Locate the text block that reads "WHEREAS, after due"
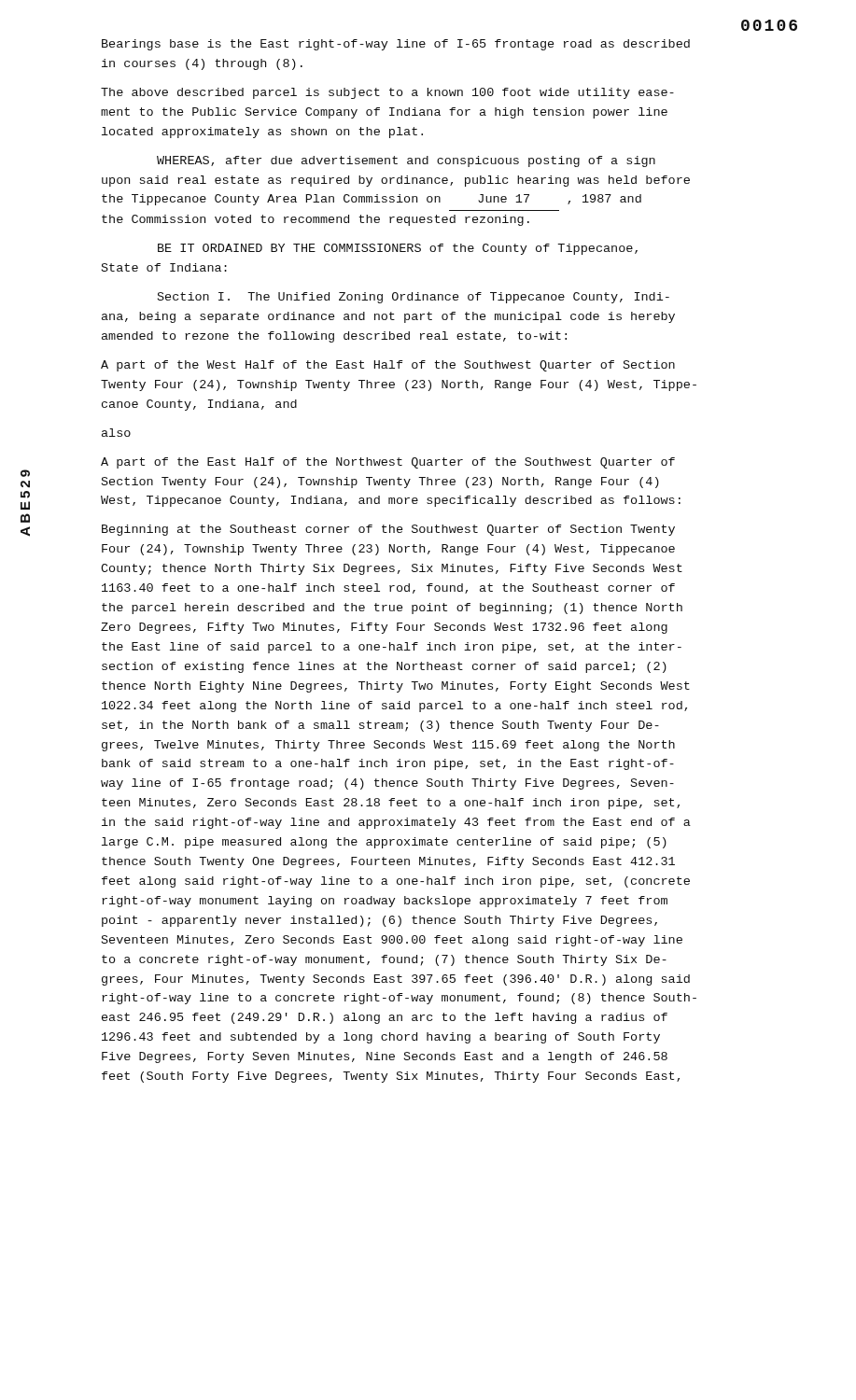 [454, 189]
